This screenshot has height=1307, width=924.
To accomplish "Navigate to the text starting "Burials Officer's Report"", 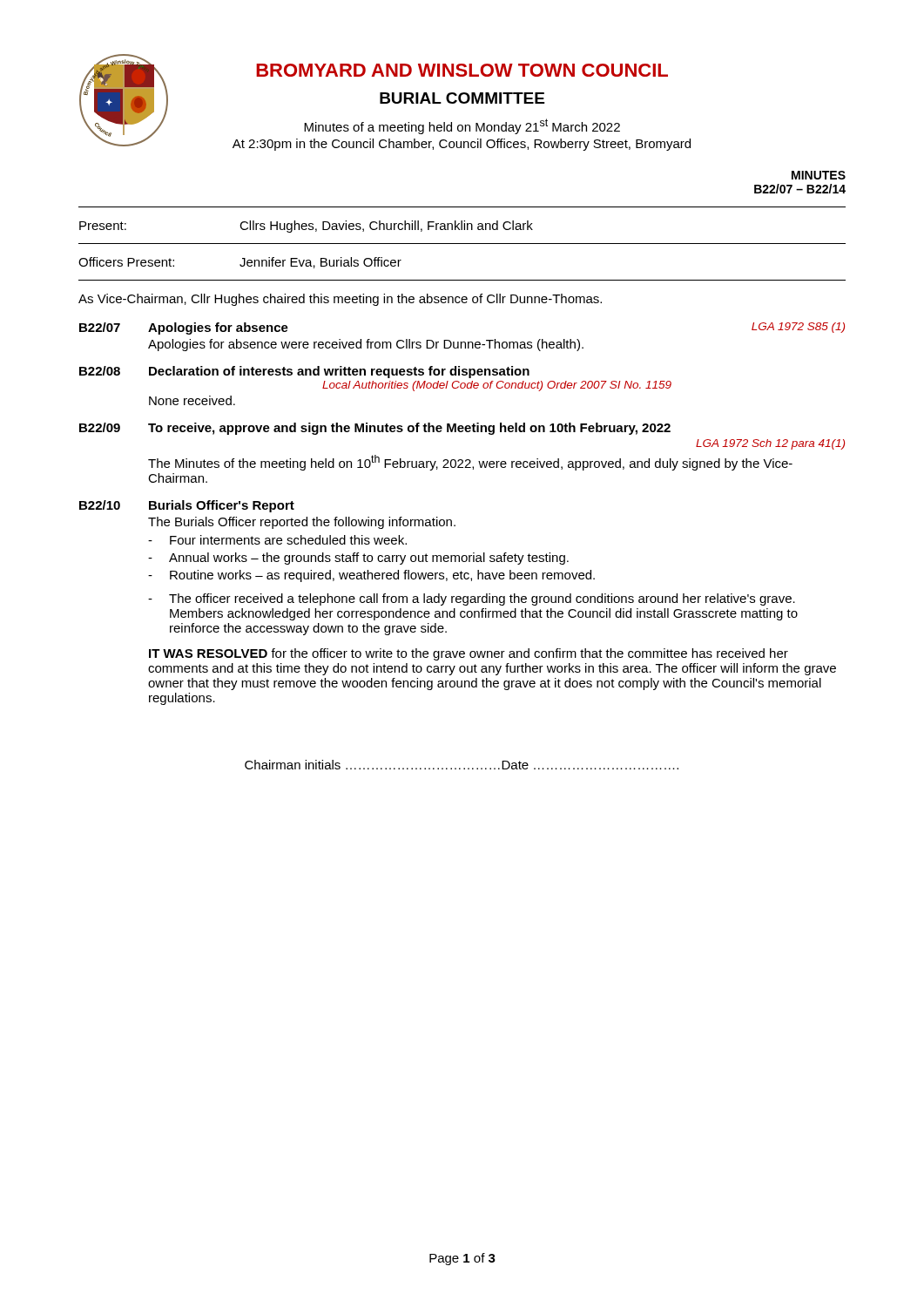I will tap(221, 505).
